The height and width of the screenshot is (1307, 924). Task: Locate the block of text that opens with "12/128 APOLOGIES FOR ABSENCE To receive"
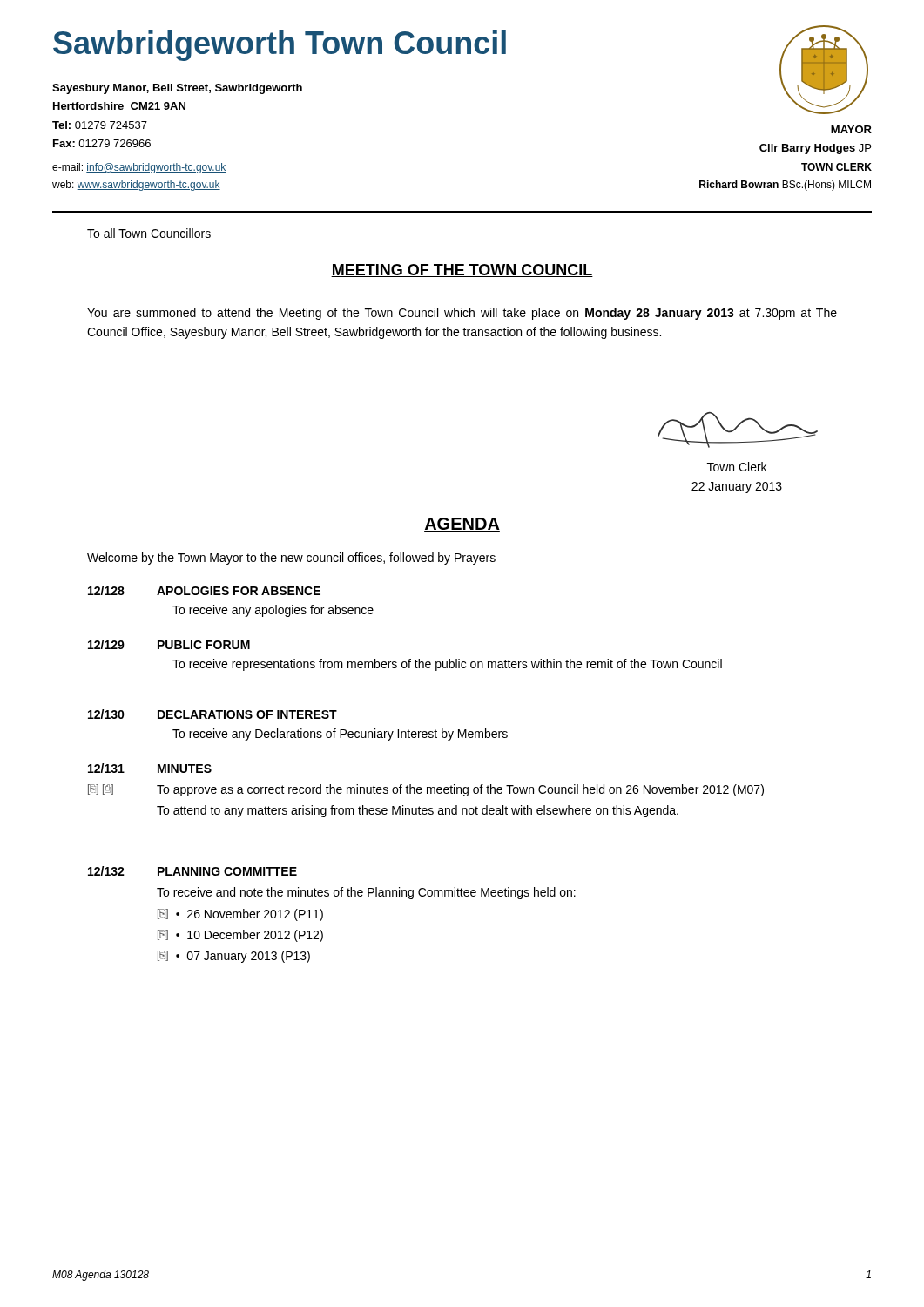pyautogui.click(x=230, y=601)
